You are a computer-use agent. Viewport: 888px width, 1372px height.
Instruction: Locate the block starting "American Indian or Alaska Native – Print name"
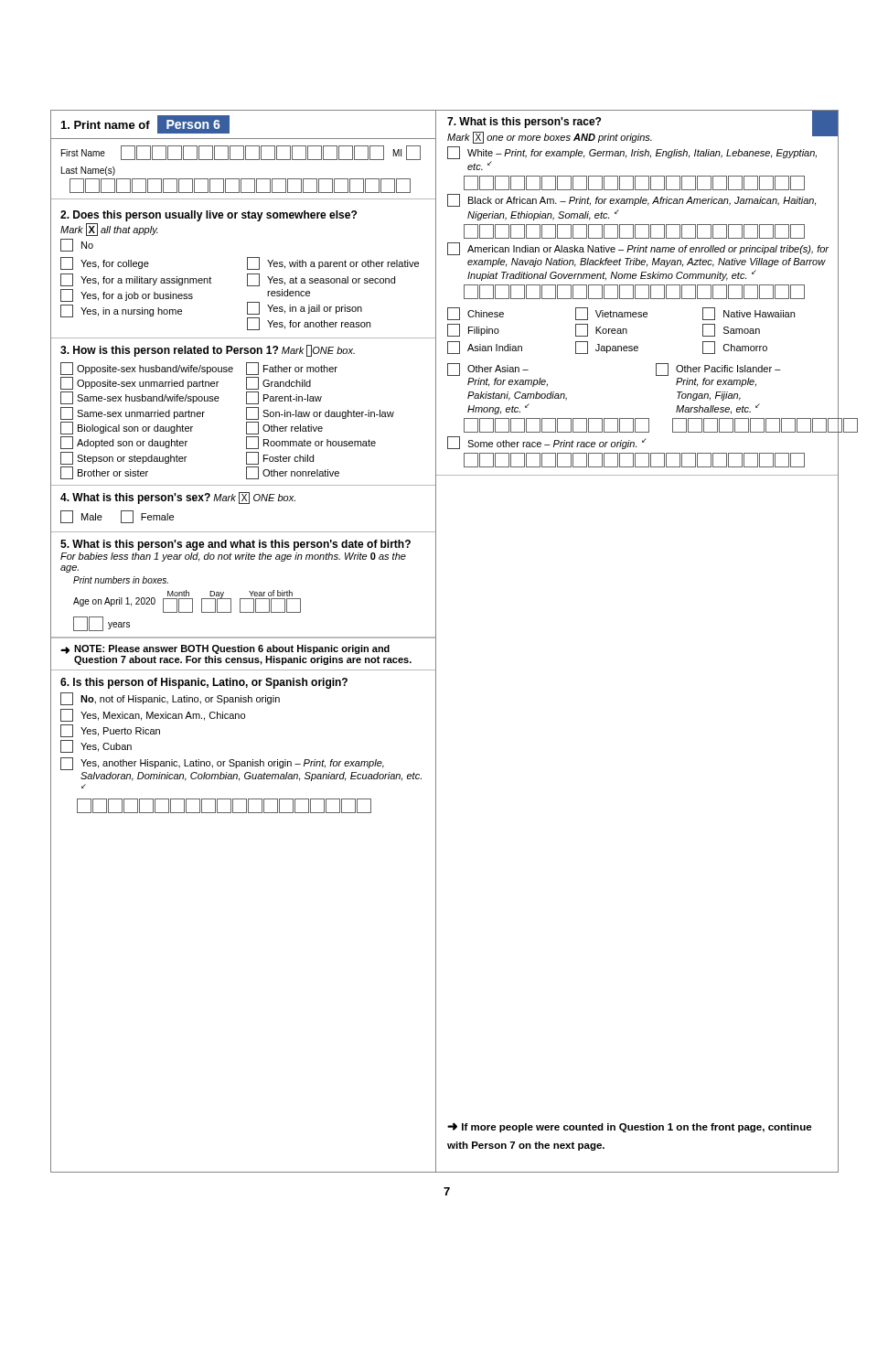[x=638, y=270]
